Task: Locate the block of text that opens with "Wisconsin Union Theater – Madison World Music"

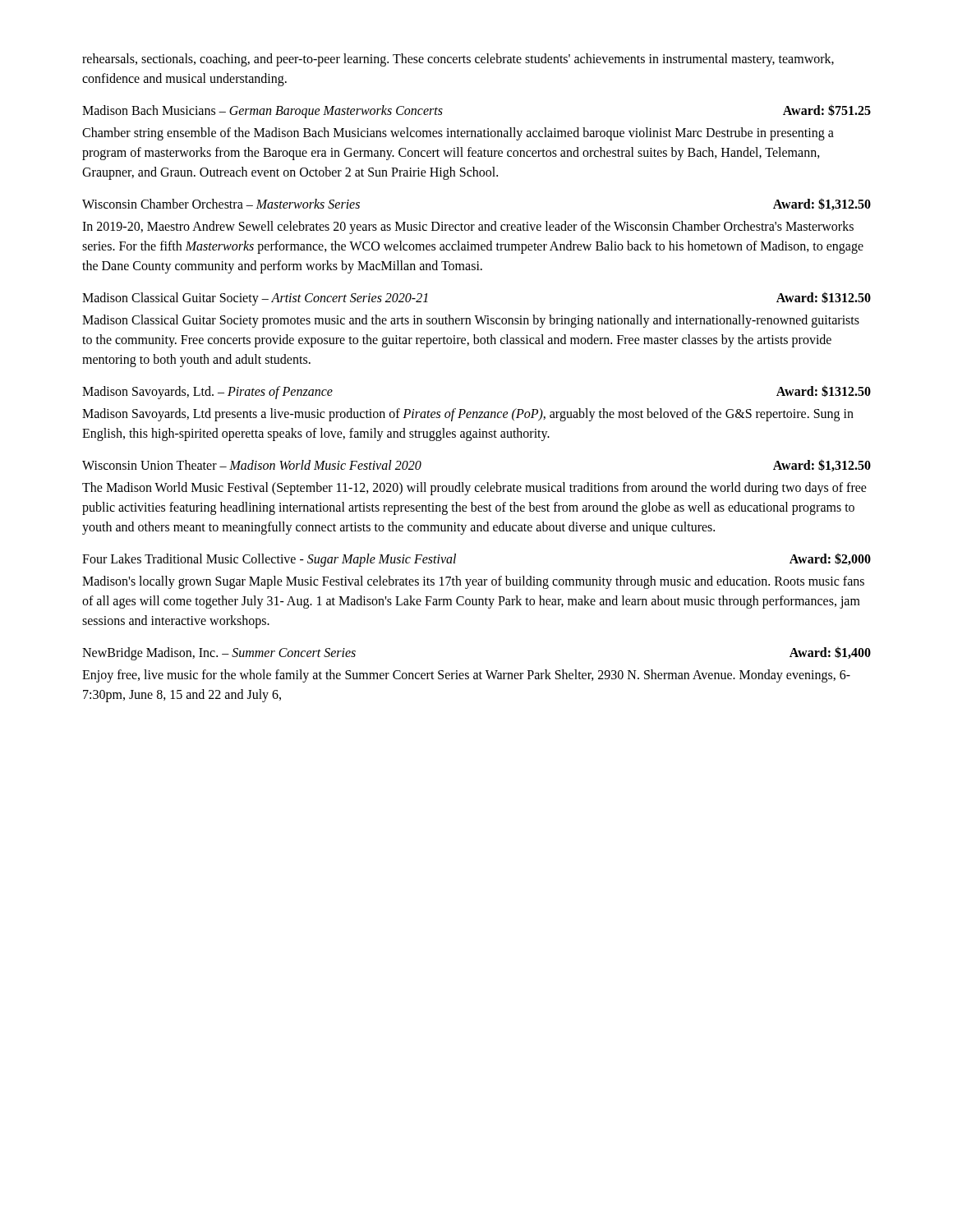Action: 255,465
